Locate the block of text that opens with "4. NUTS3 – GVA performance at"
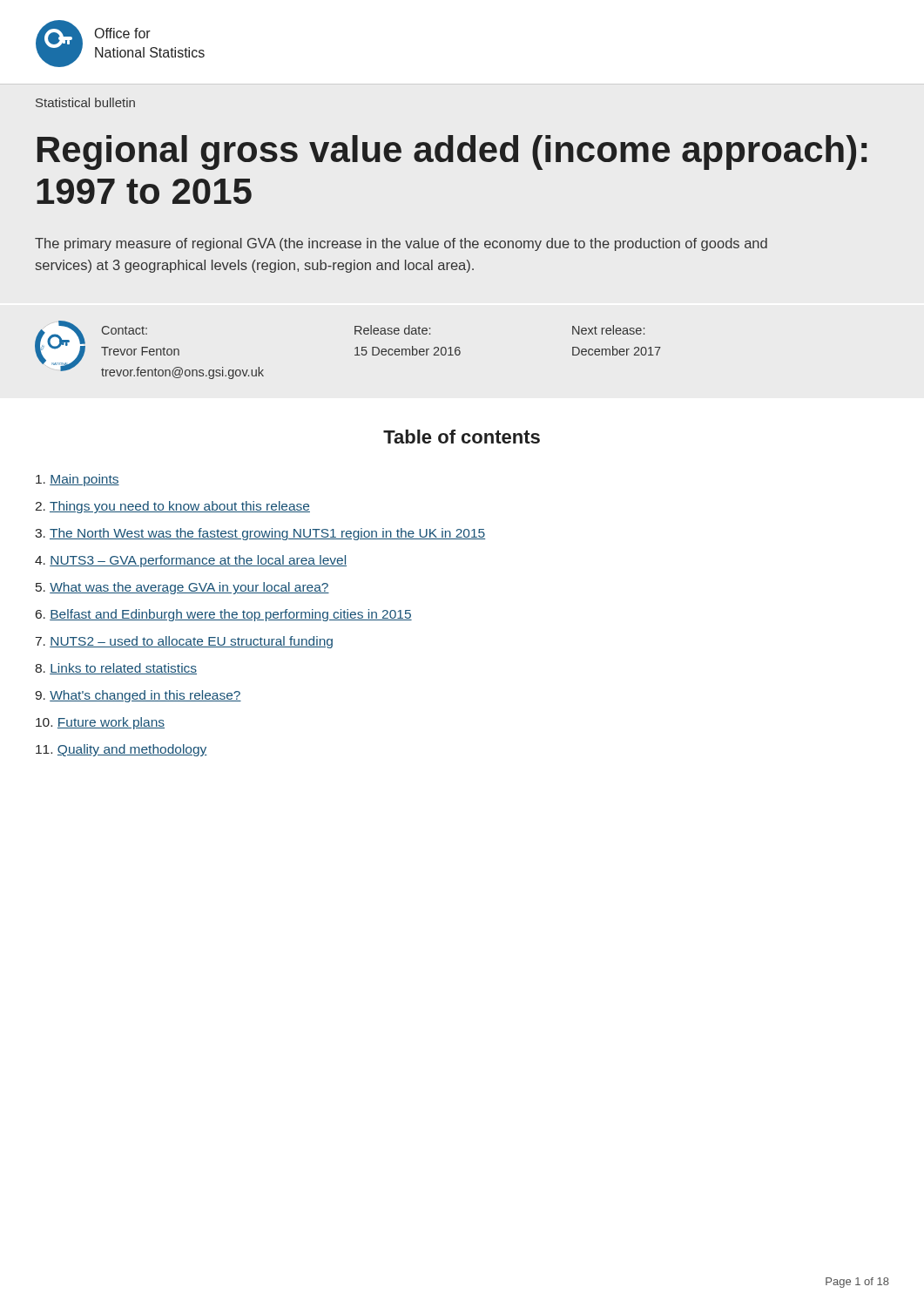Screen dimensions: 1307x924 coord(191,560)
